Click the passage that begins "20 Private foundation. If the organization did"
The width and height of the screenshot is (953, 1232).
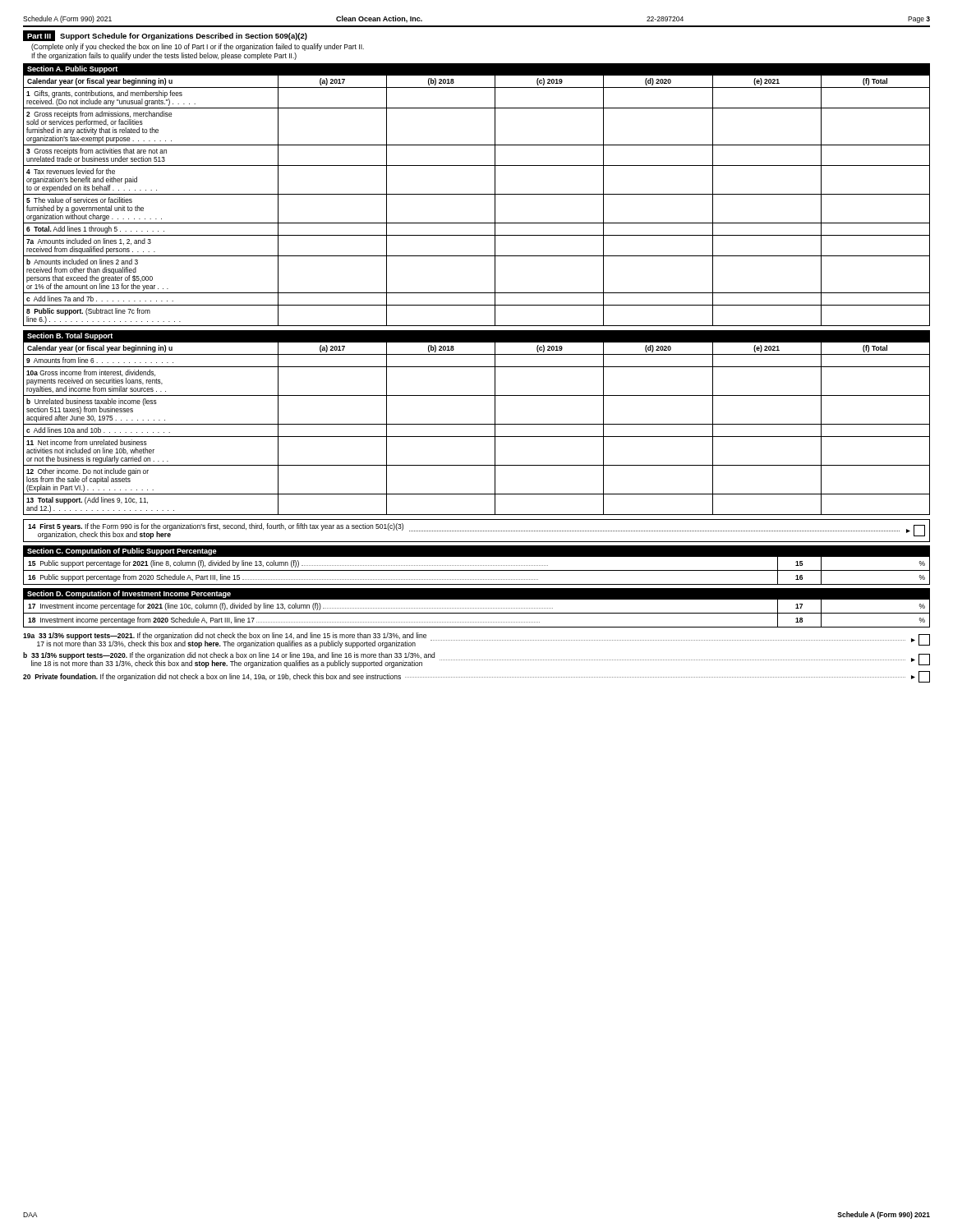point(476,677)
